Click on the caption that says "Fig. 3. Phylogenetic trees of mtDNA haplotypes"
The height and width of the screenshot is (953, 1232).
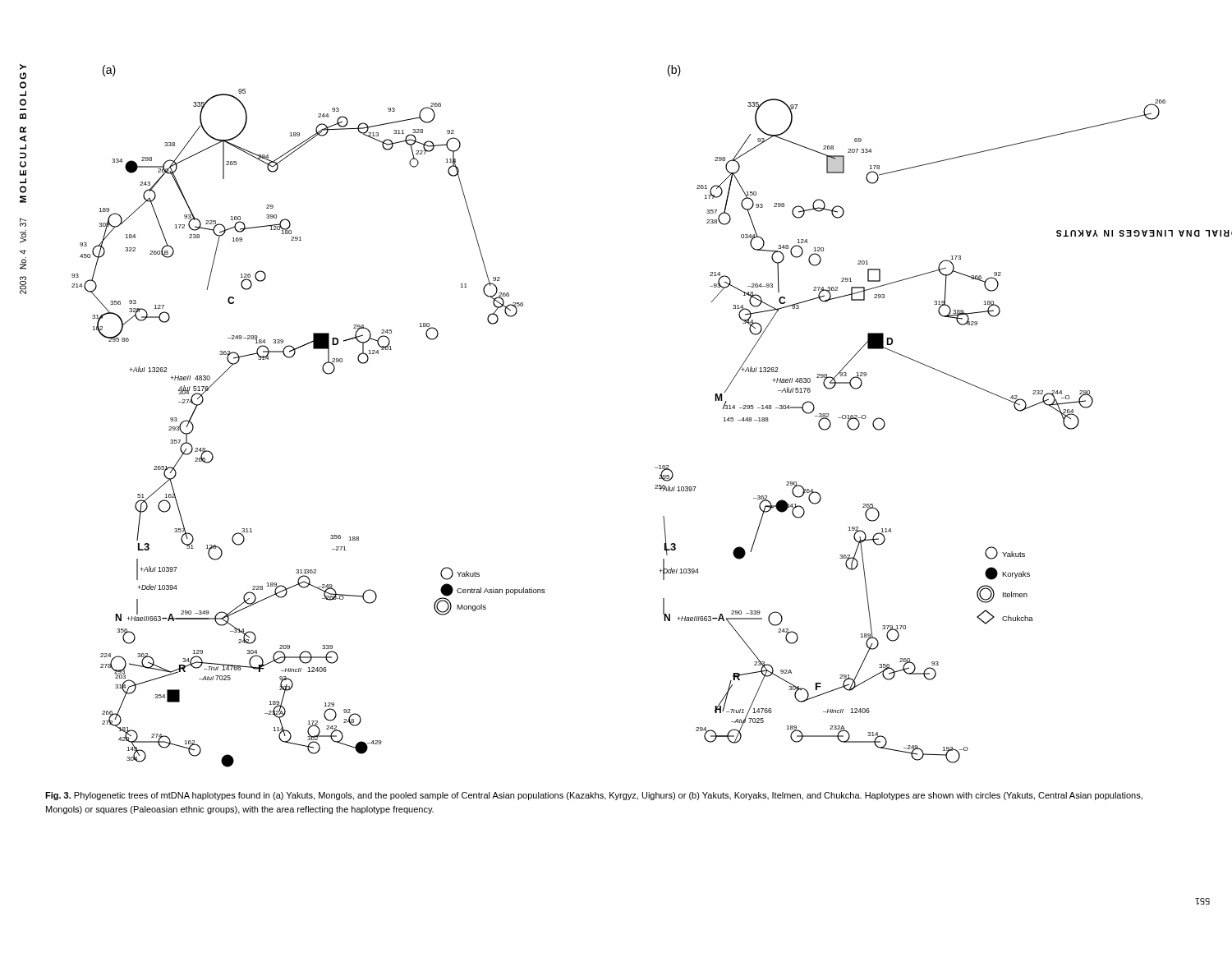614,803
